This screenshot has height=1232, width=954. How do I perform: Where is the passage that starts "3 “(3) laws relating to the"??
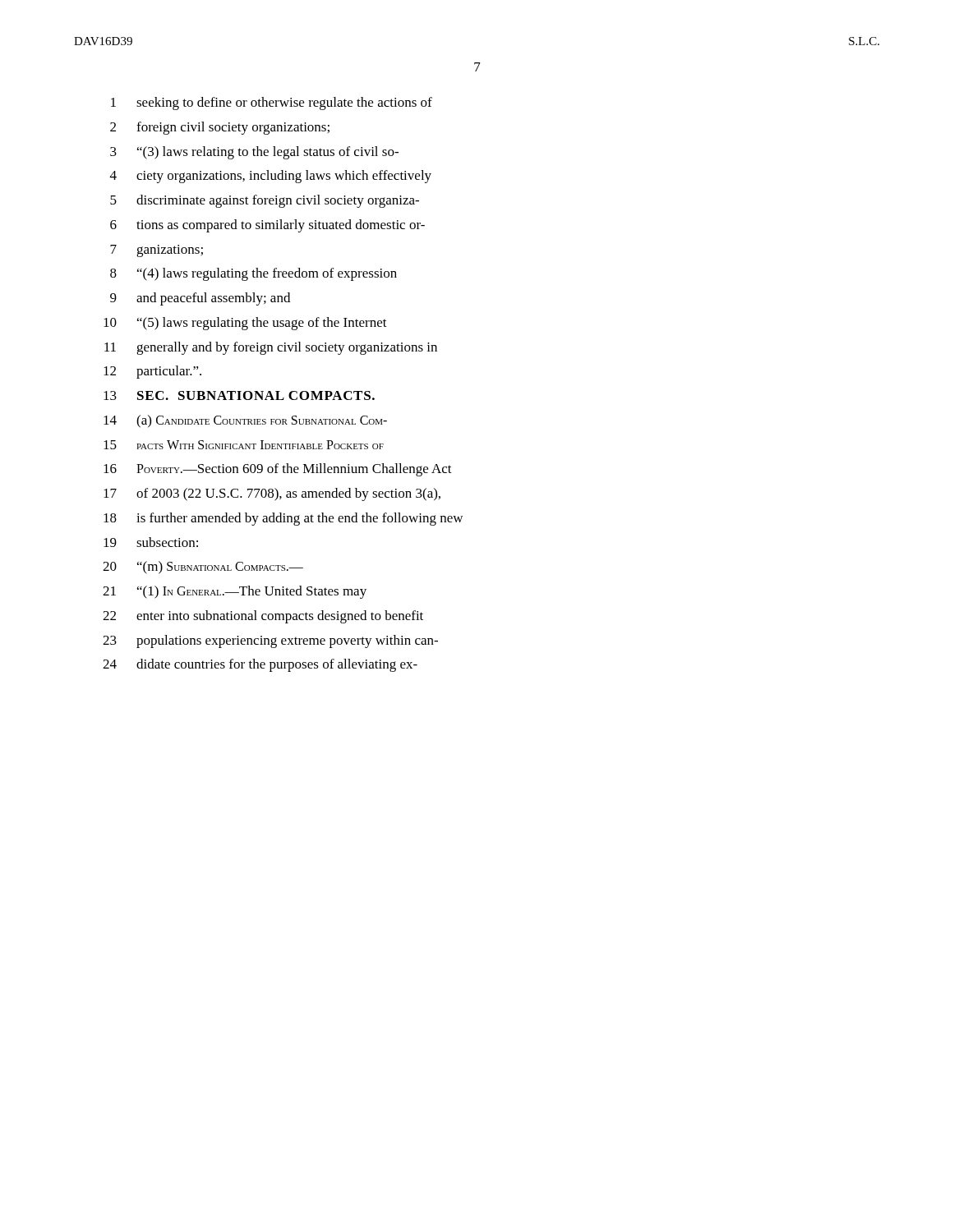254,153
